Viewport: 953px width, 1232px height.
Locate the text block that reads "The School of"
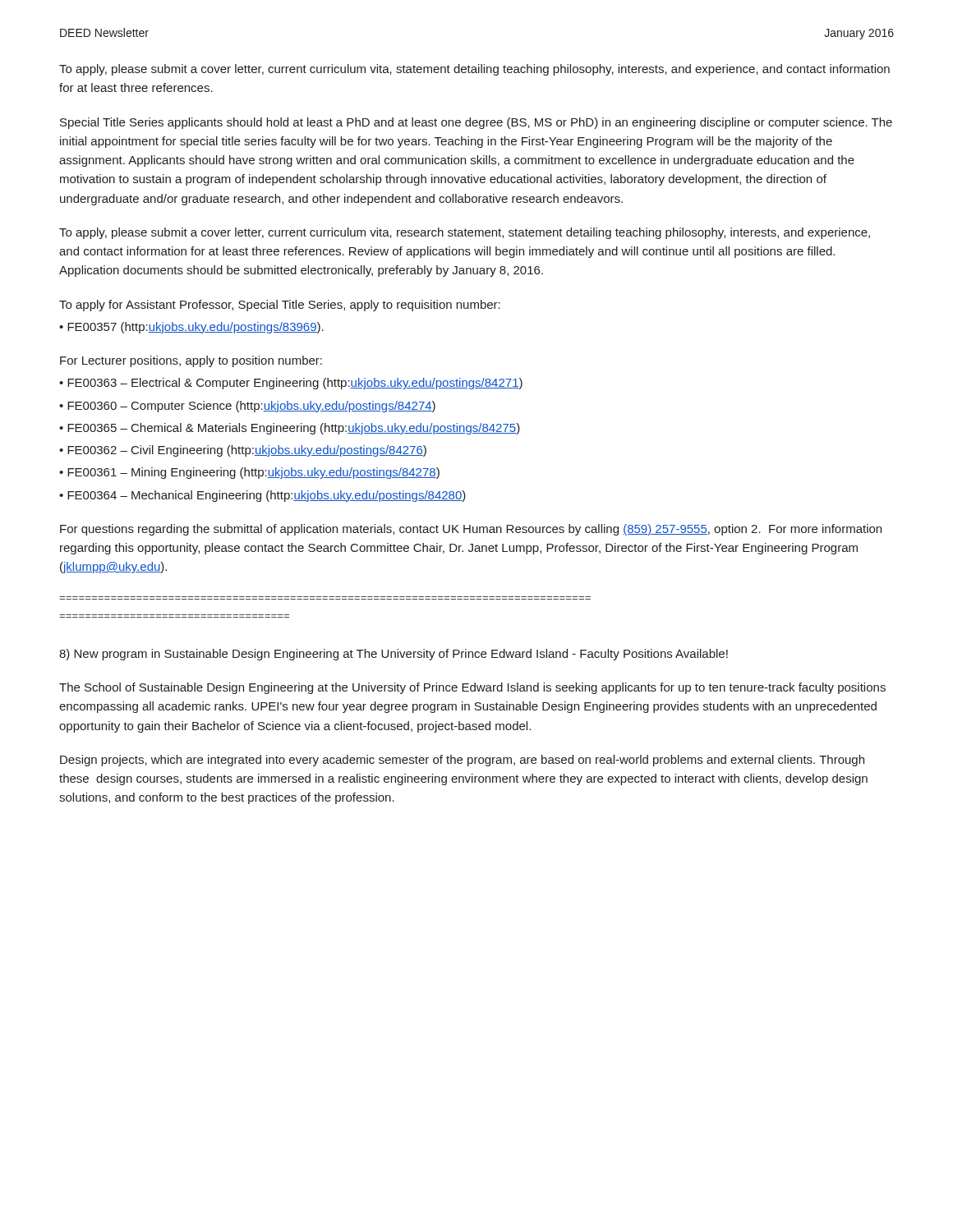coord(473,706)
